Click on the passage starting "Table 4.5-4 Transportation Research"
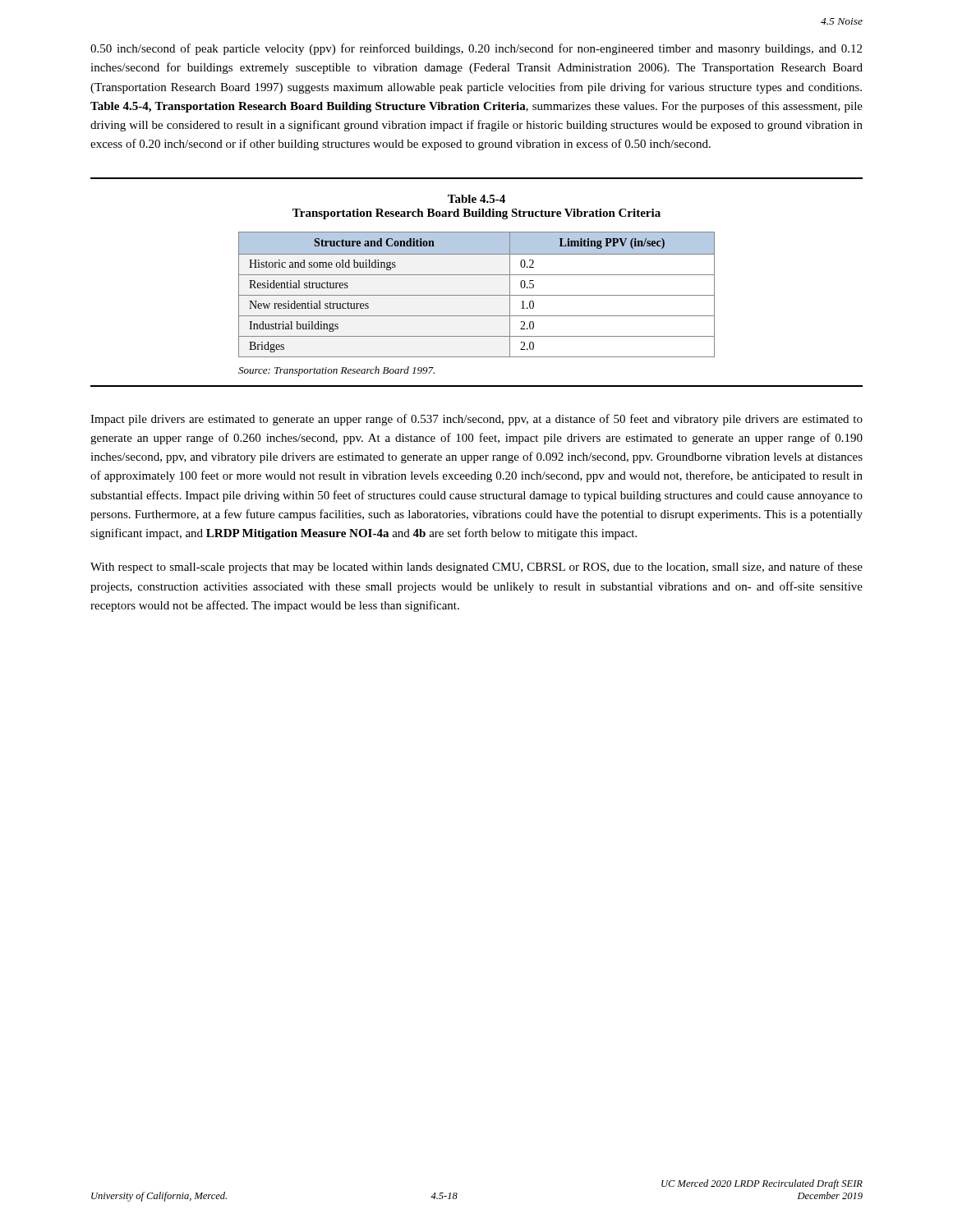Viewport: 953px width, 1232px height. [x=476, y=206]
